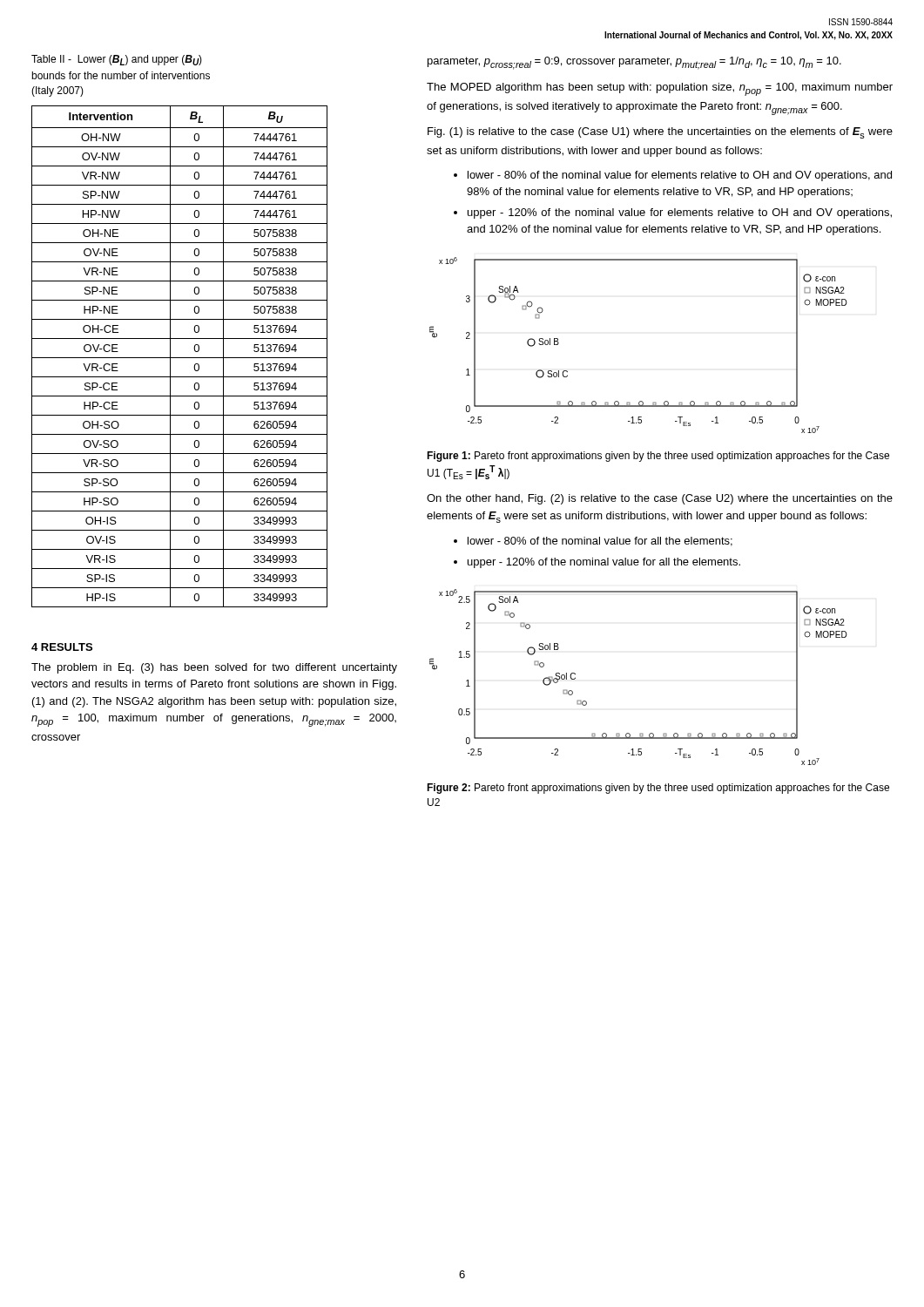This screenshot has width=924, height=1307.
Task: Find the caption with the text "Figure 2: Pareto front approximations given"
Action: pos(658,795)
